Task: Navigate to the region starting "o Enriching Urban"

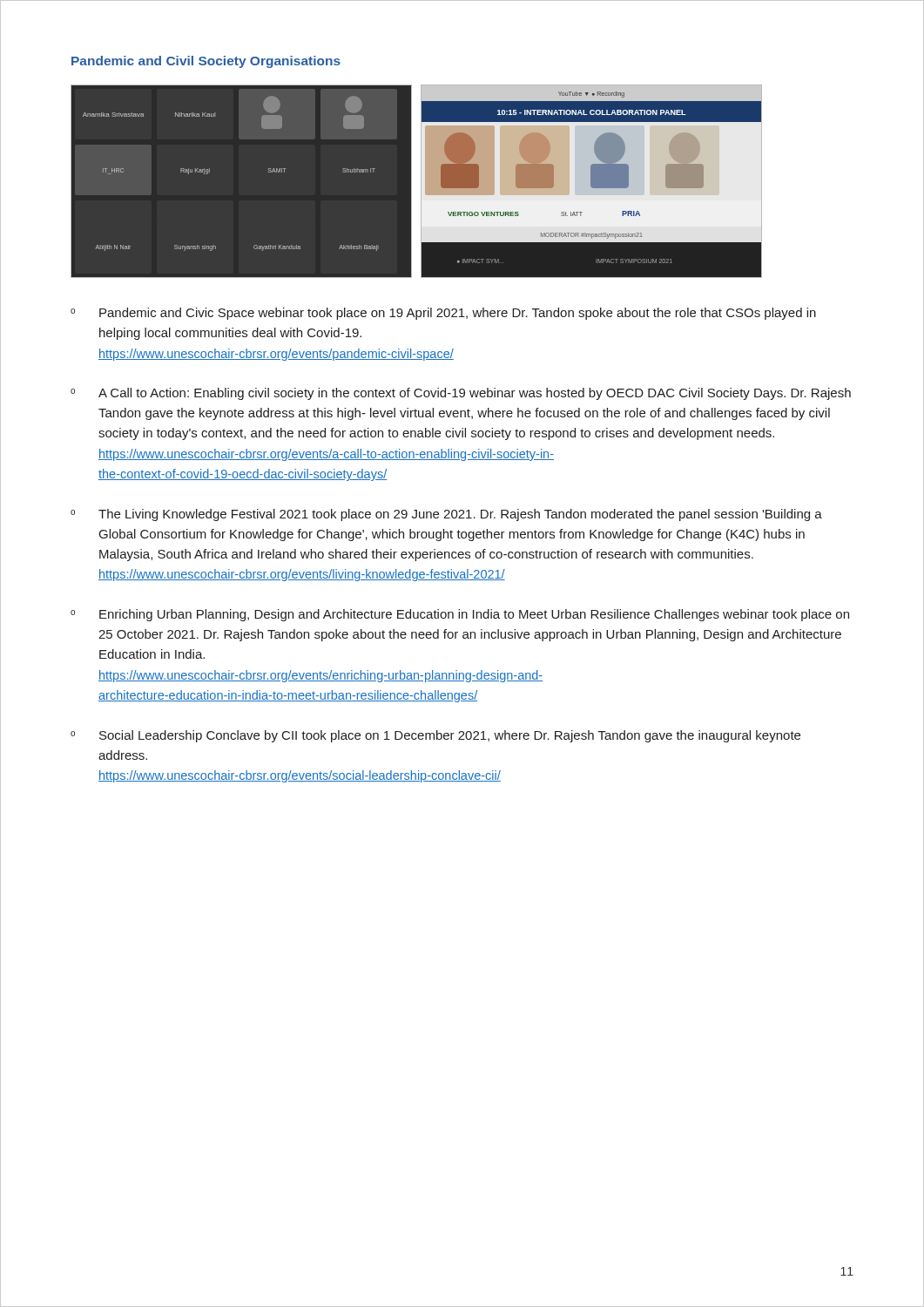Action: click(x=460, y=615)
